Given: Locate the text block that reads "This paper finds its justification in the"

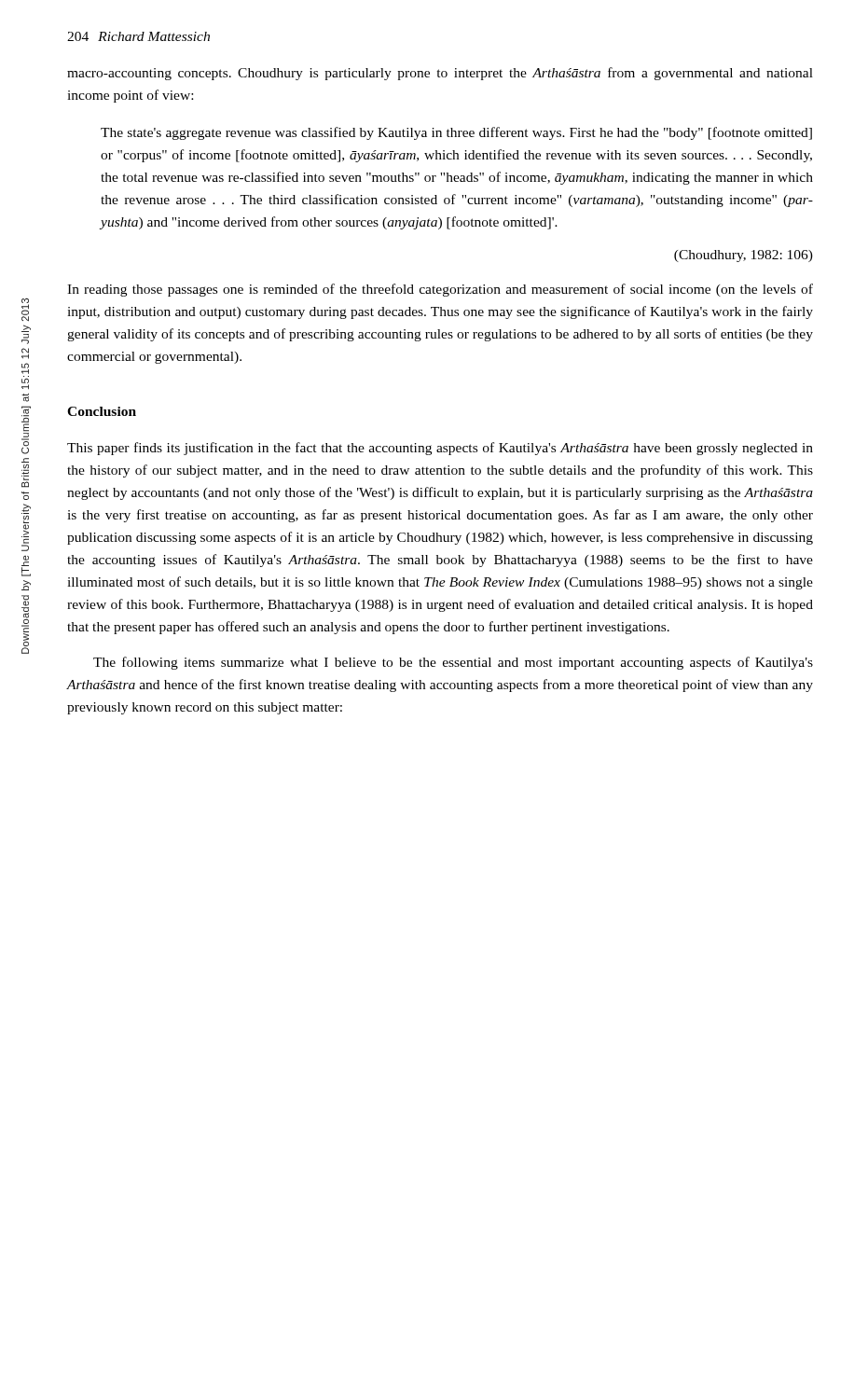Looking at the screenshot, I should 440,537.
